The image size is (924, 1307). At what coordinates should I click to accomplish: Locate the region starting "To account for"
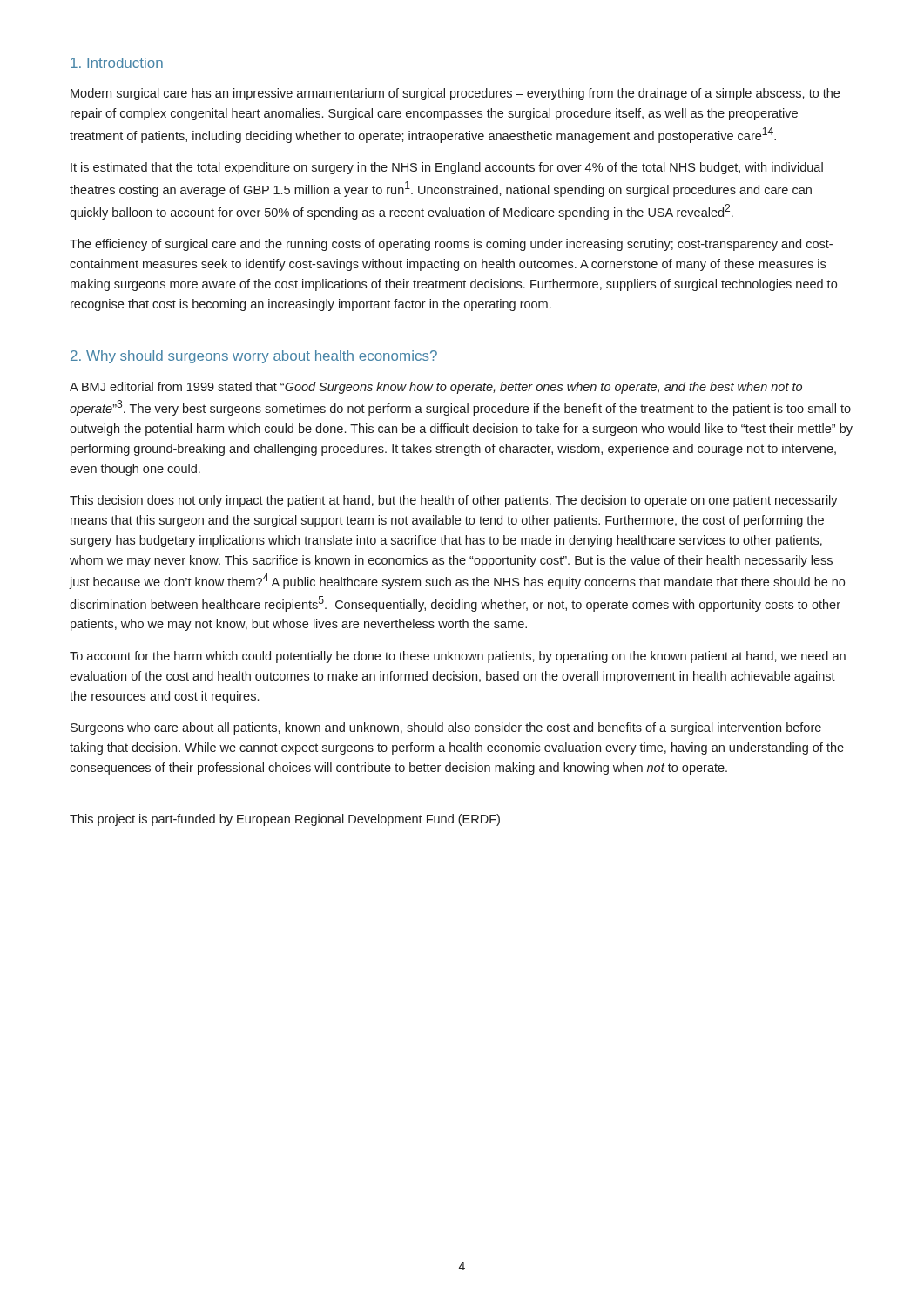click(x=458, y=676)
